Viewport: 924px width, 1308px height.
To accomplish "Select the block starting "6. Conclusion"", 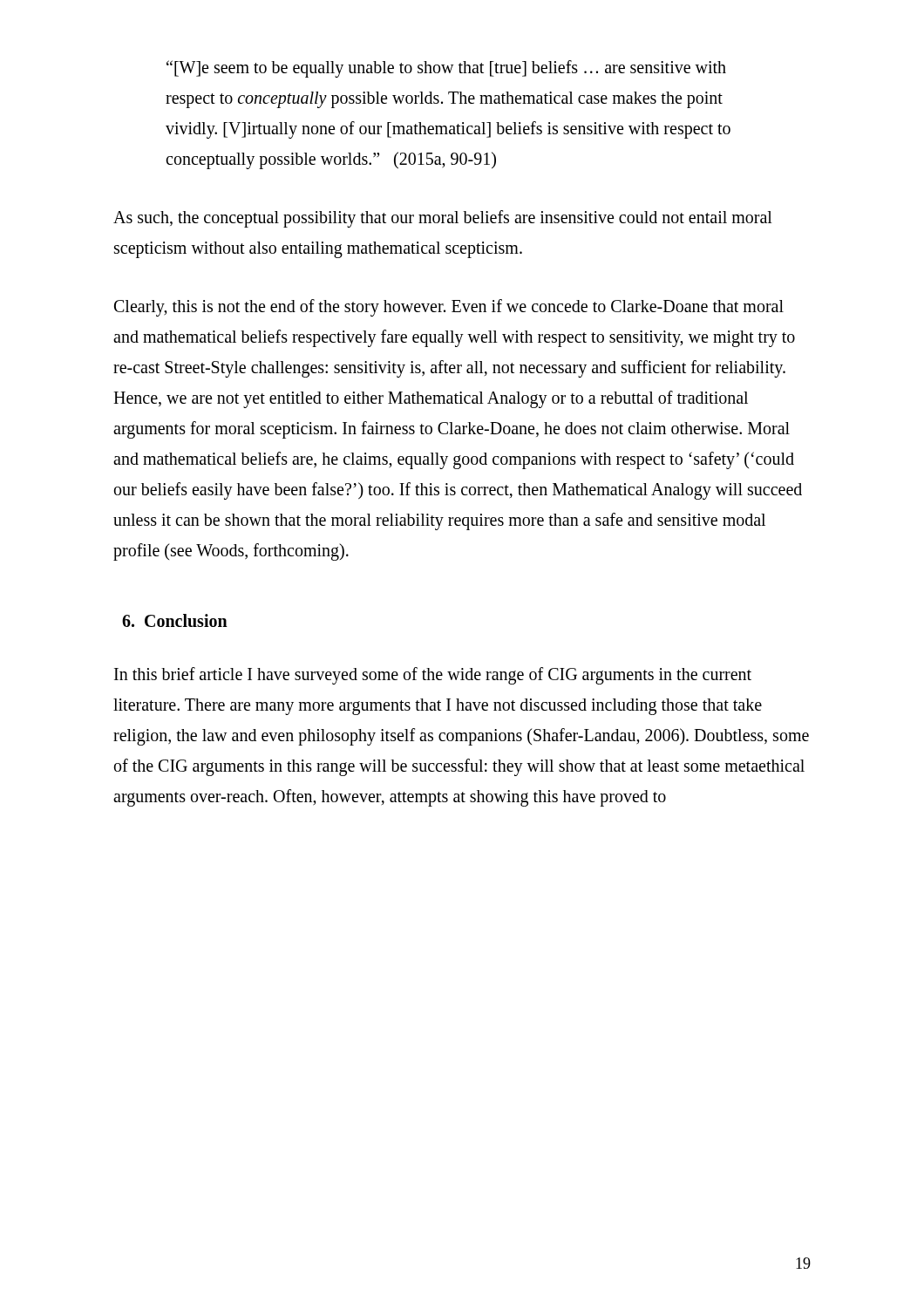I will coord(175,621).
